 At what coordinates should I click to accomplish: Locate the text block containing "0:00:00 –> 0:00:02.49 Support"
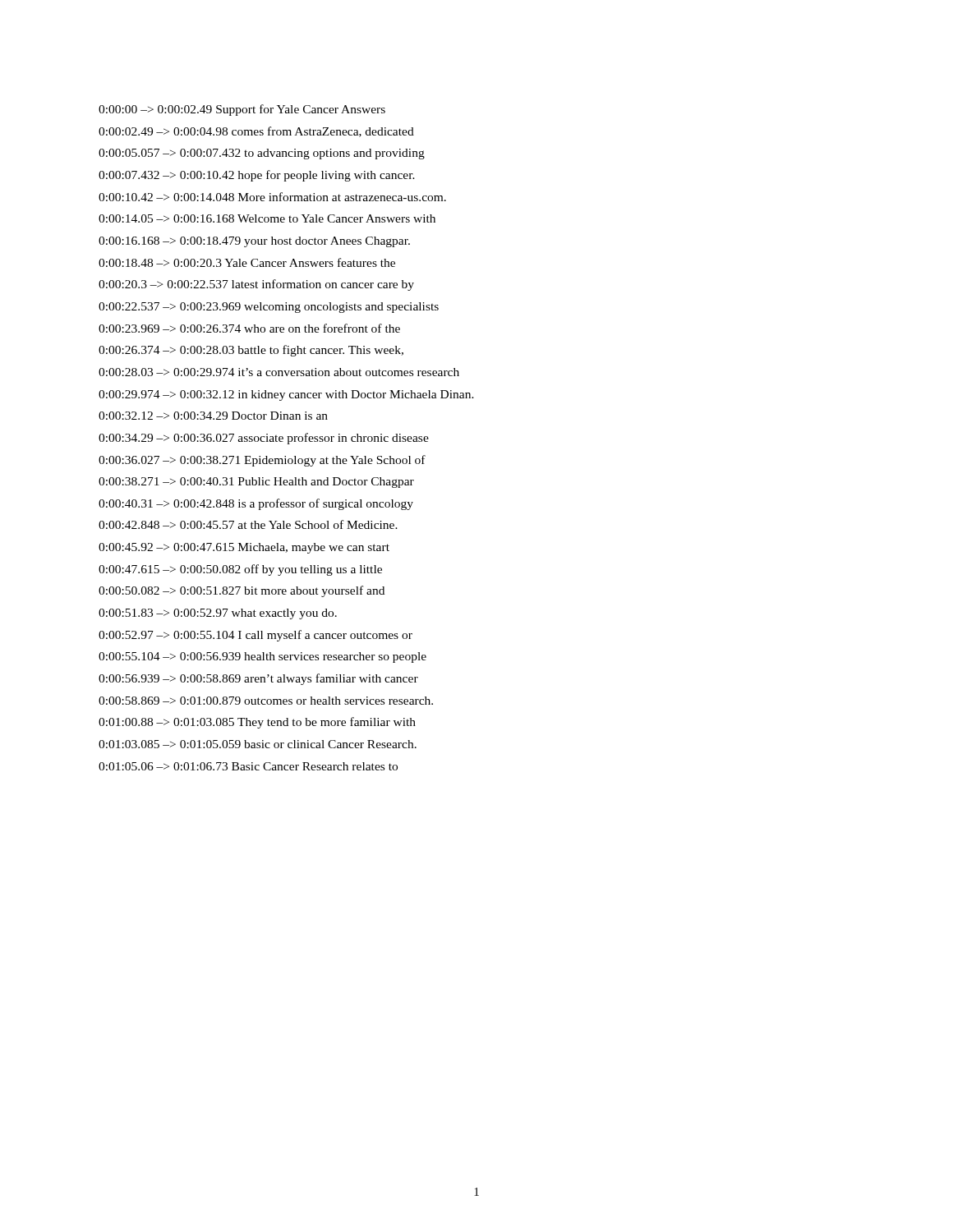(286, 437)
